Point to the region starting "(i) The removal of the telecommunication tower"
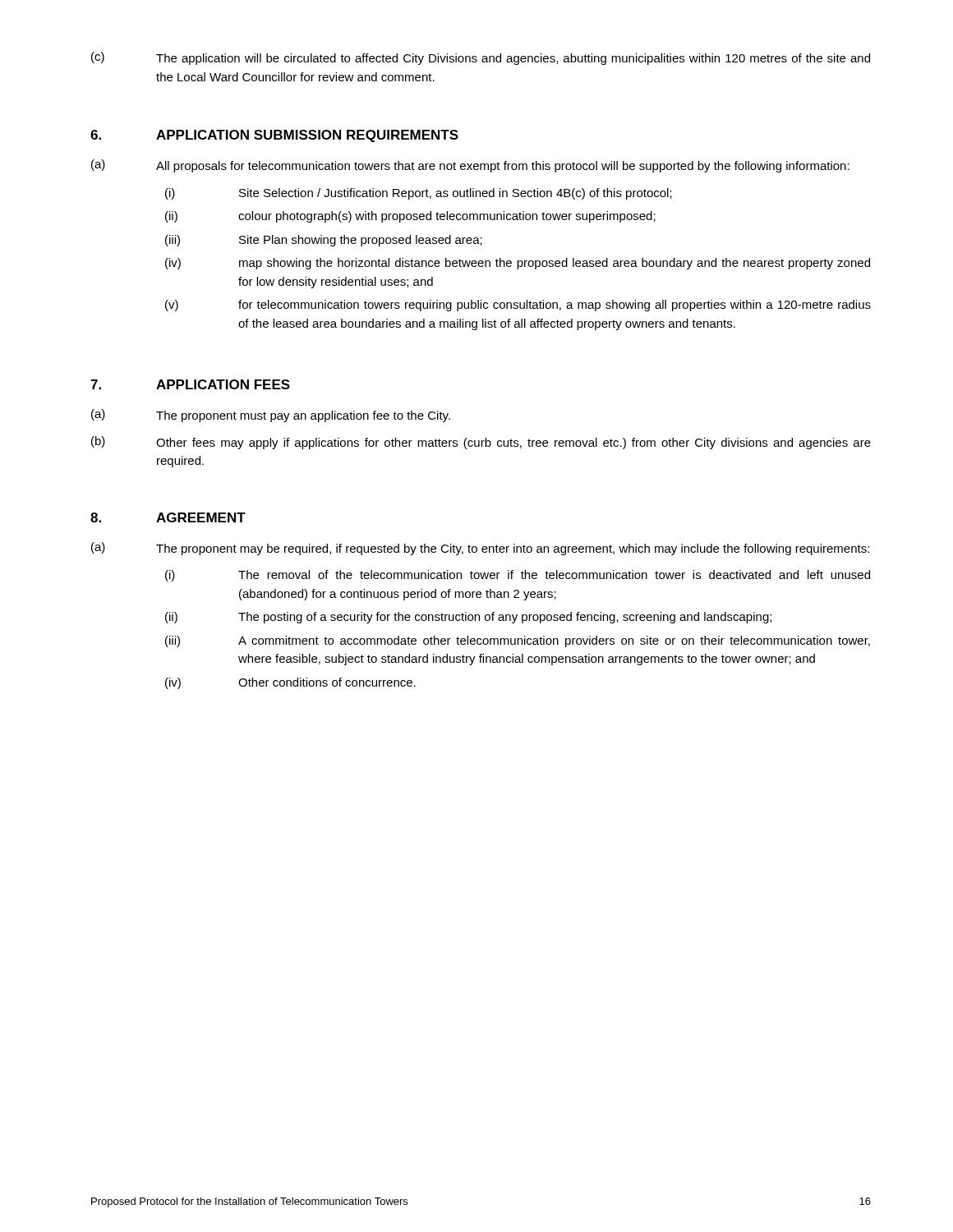Image resolution: width=953 pixels, height=1232 pixels. click(x=513, y=584)
